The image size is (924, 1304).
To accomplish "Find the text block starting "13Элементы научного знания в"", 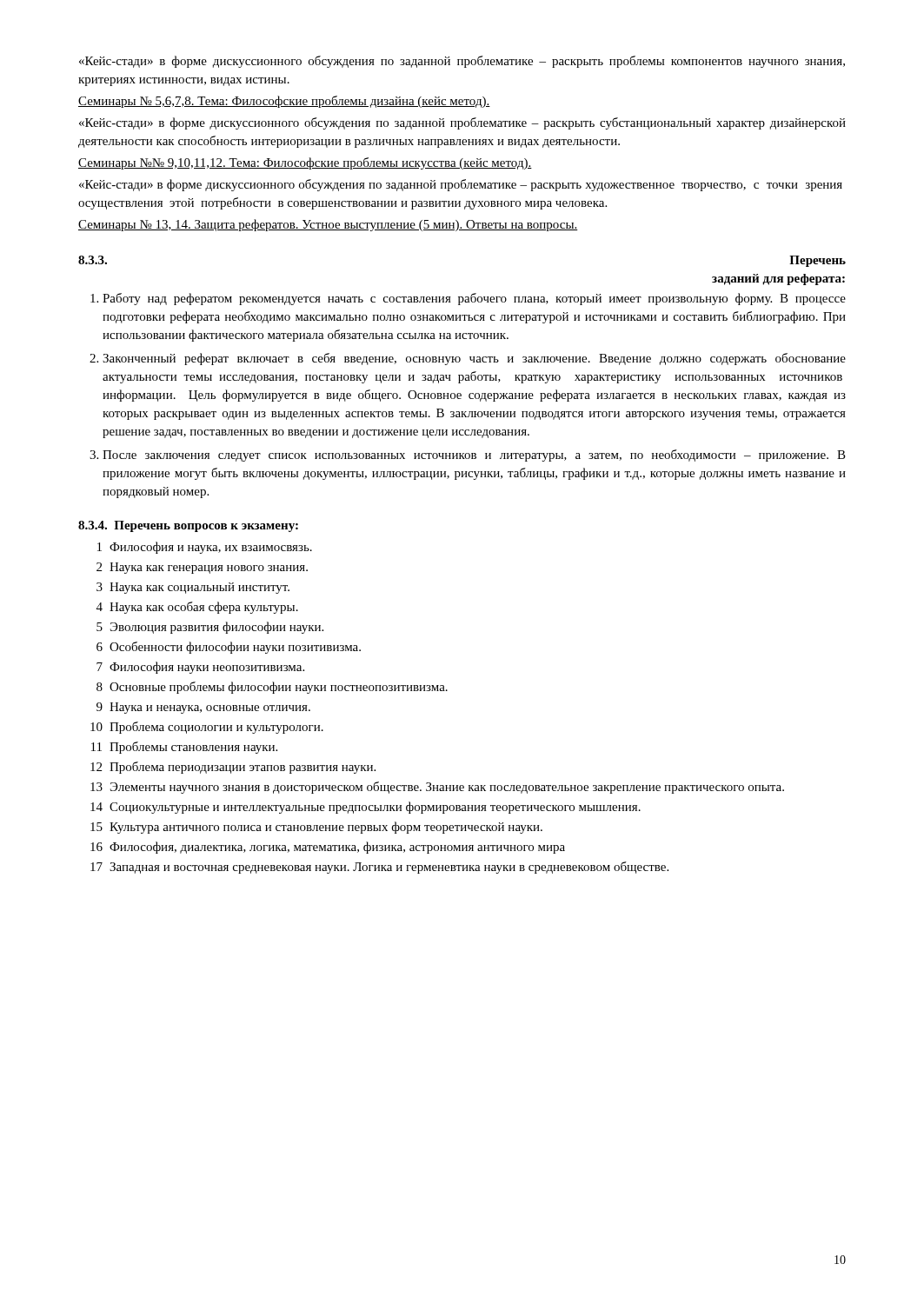I will pyautogui.click(x=462, y=787).
